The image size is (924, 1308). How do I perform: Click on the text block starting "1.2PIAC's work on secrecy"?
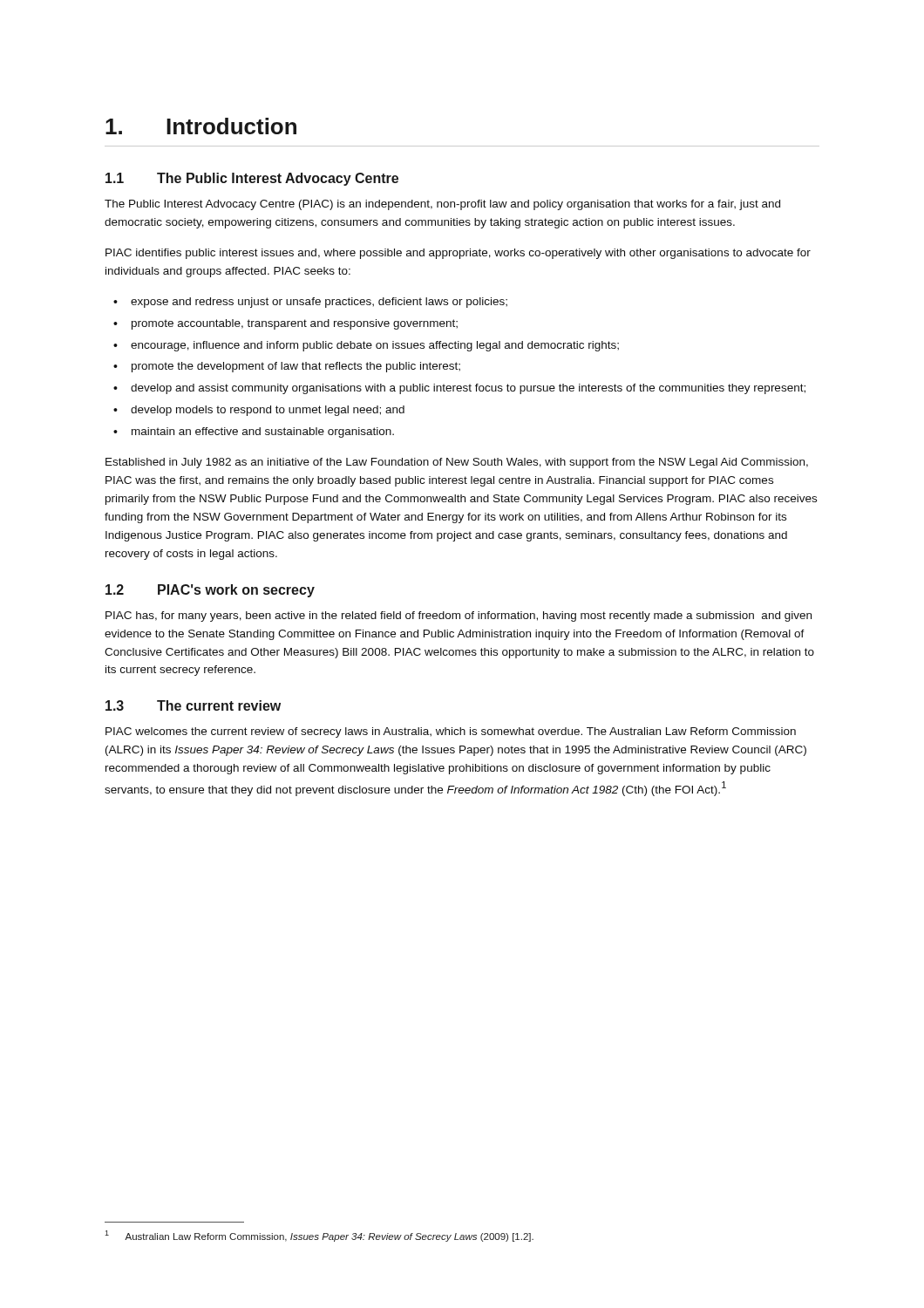pos(210,591)
